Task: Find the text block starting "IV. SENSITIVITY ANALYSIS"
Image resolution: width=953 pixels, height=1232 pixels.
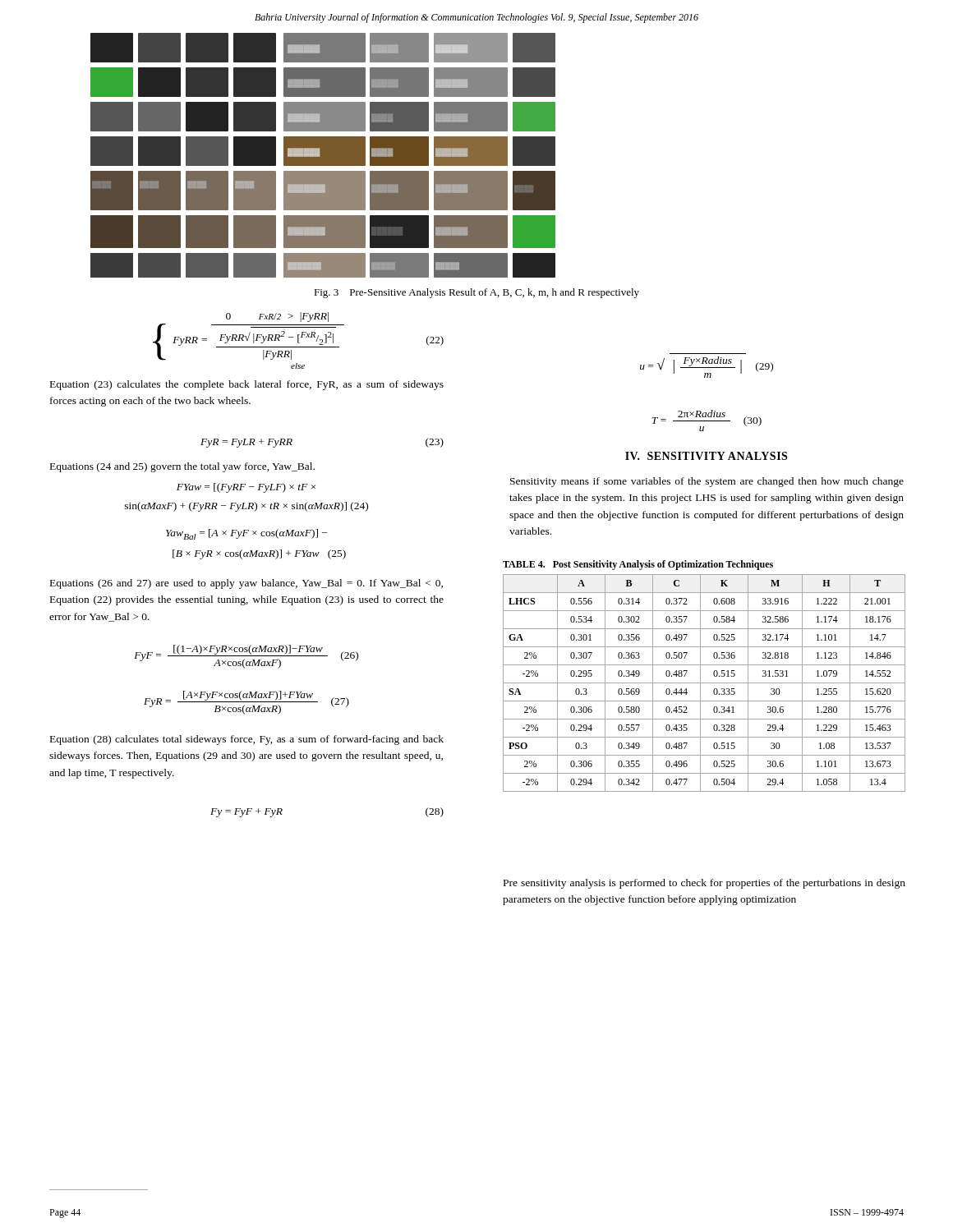Action: point(707,456)
